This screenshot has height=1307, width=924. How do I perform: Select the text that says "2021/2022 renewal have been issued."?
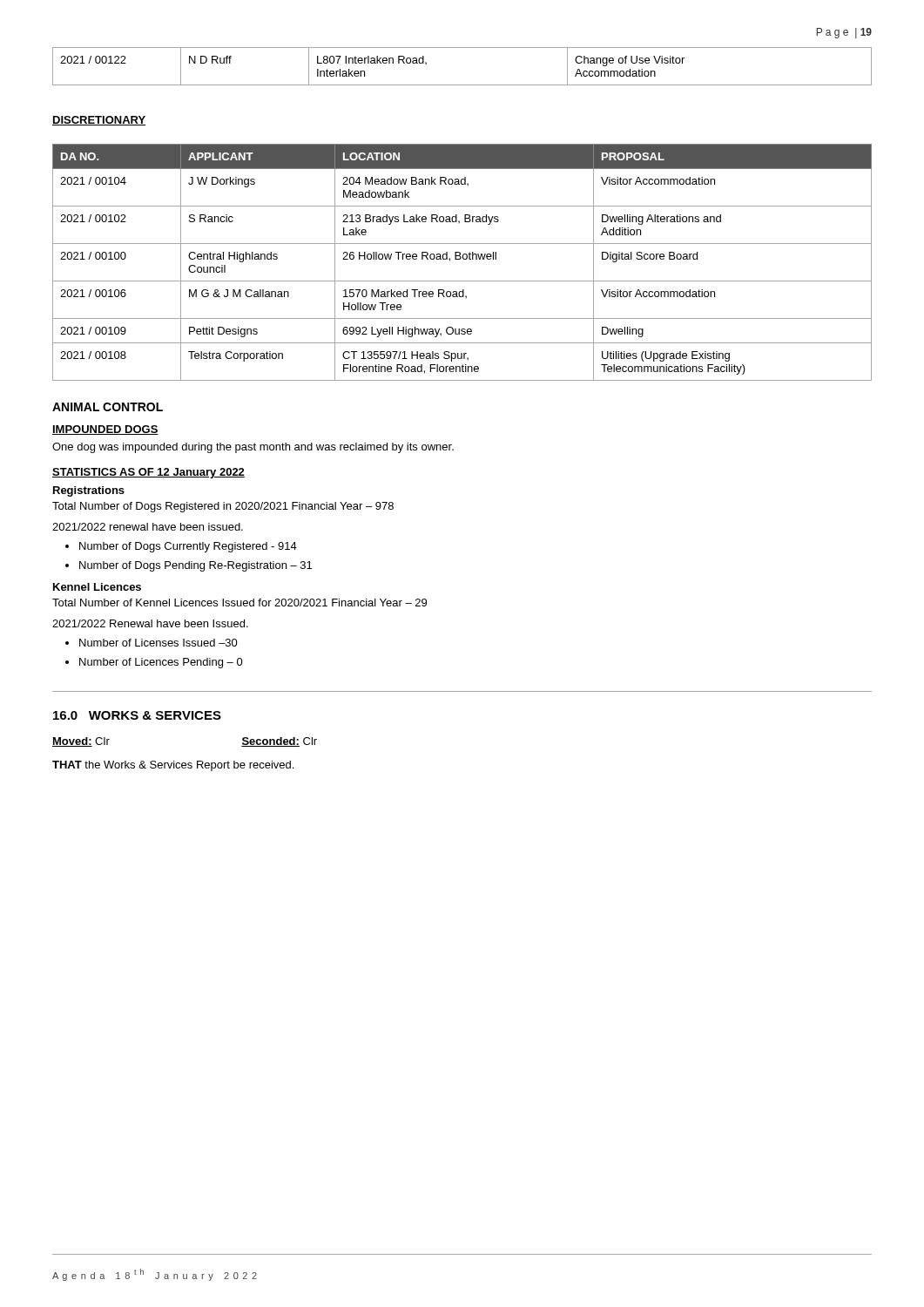[148, 527]
